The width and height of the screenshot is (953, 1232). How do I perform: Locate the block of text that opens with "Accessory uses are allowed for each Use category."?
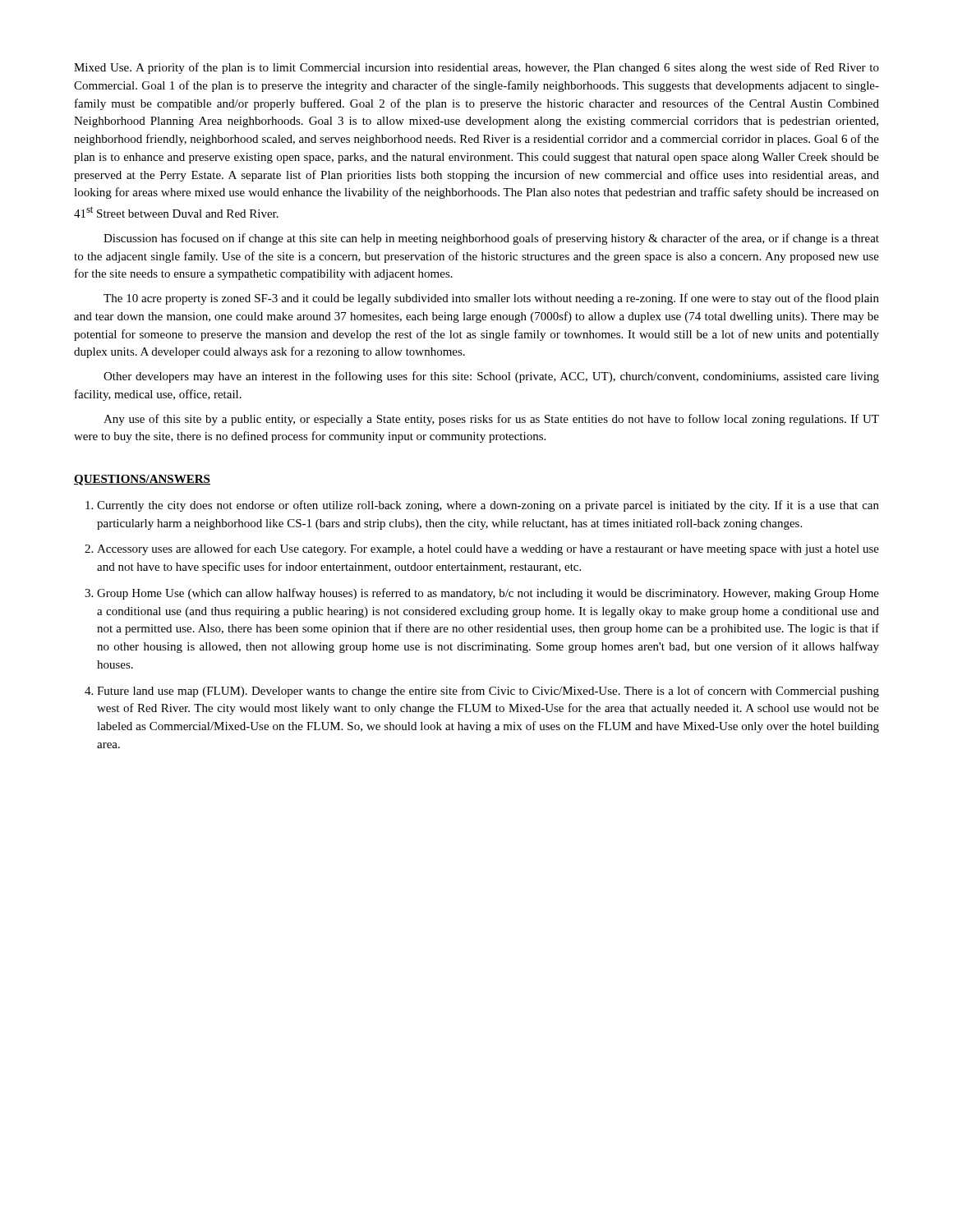tap(488, 558)
